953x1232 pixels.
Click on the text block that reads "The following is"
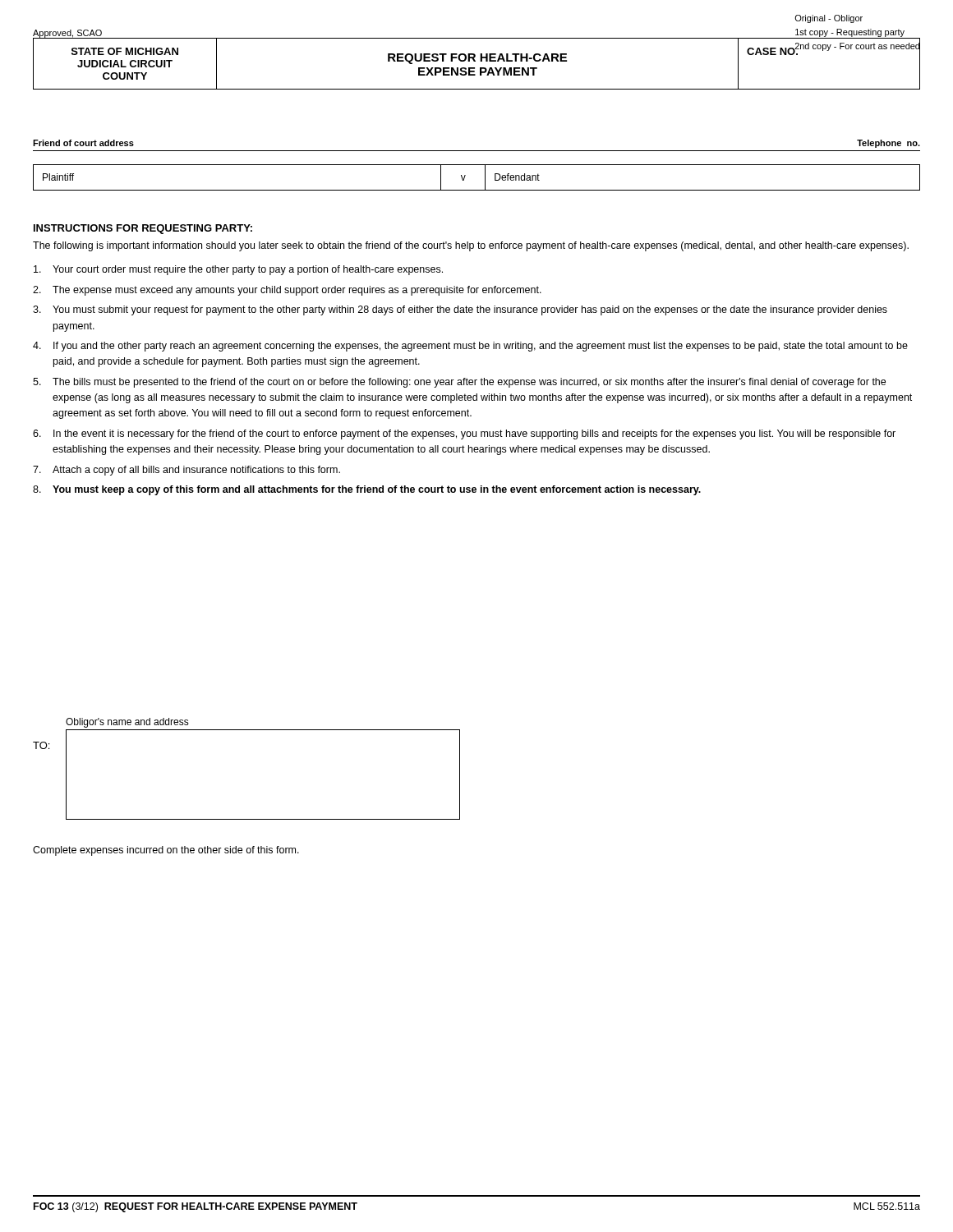coord(471,246)
